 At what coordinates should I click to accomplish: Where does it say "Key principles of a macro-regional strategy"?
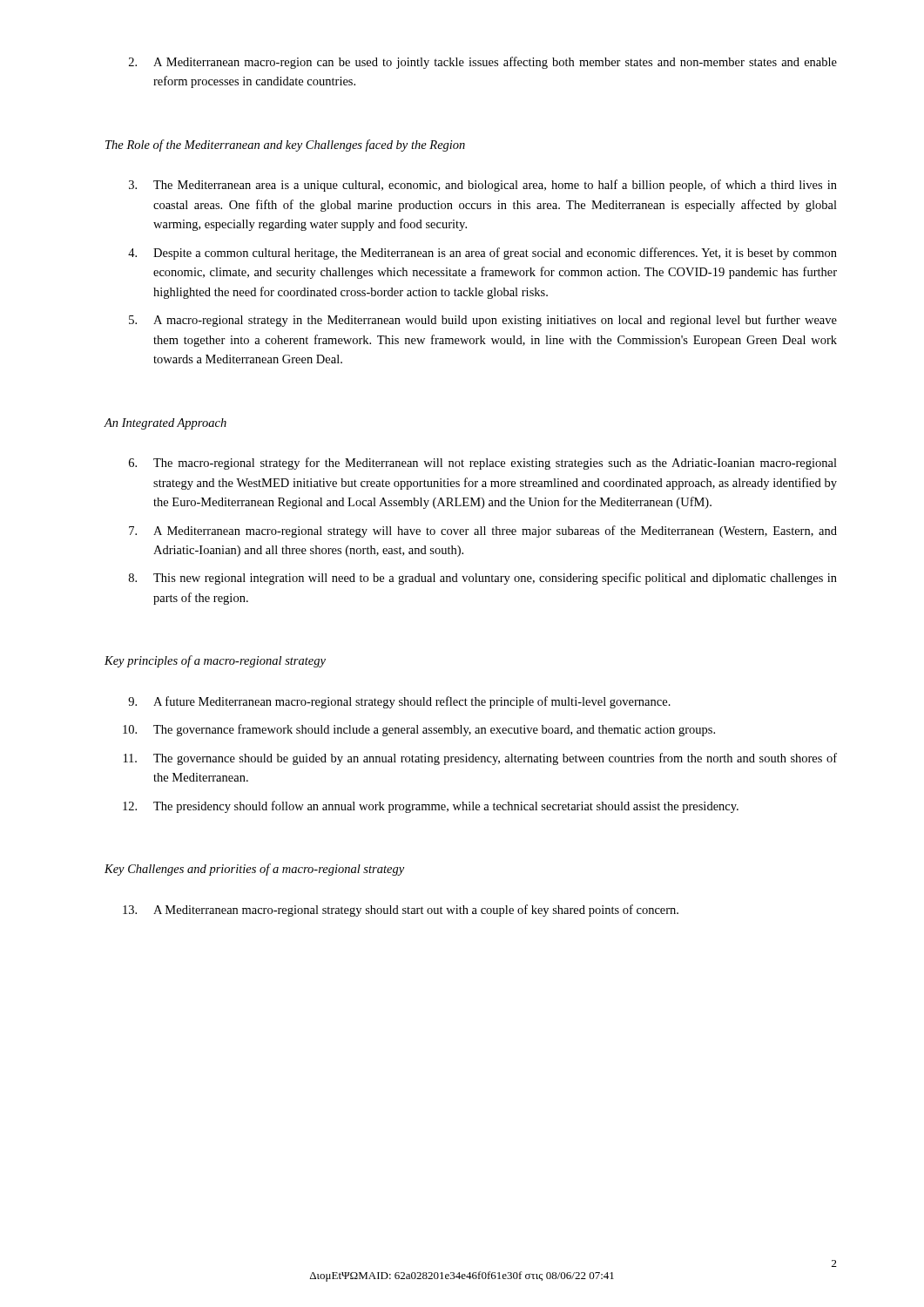215,661
